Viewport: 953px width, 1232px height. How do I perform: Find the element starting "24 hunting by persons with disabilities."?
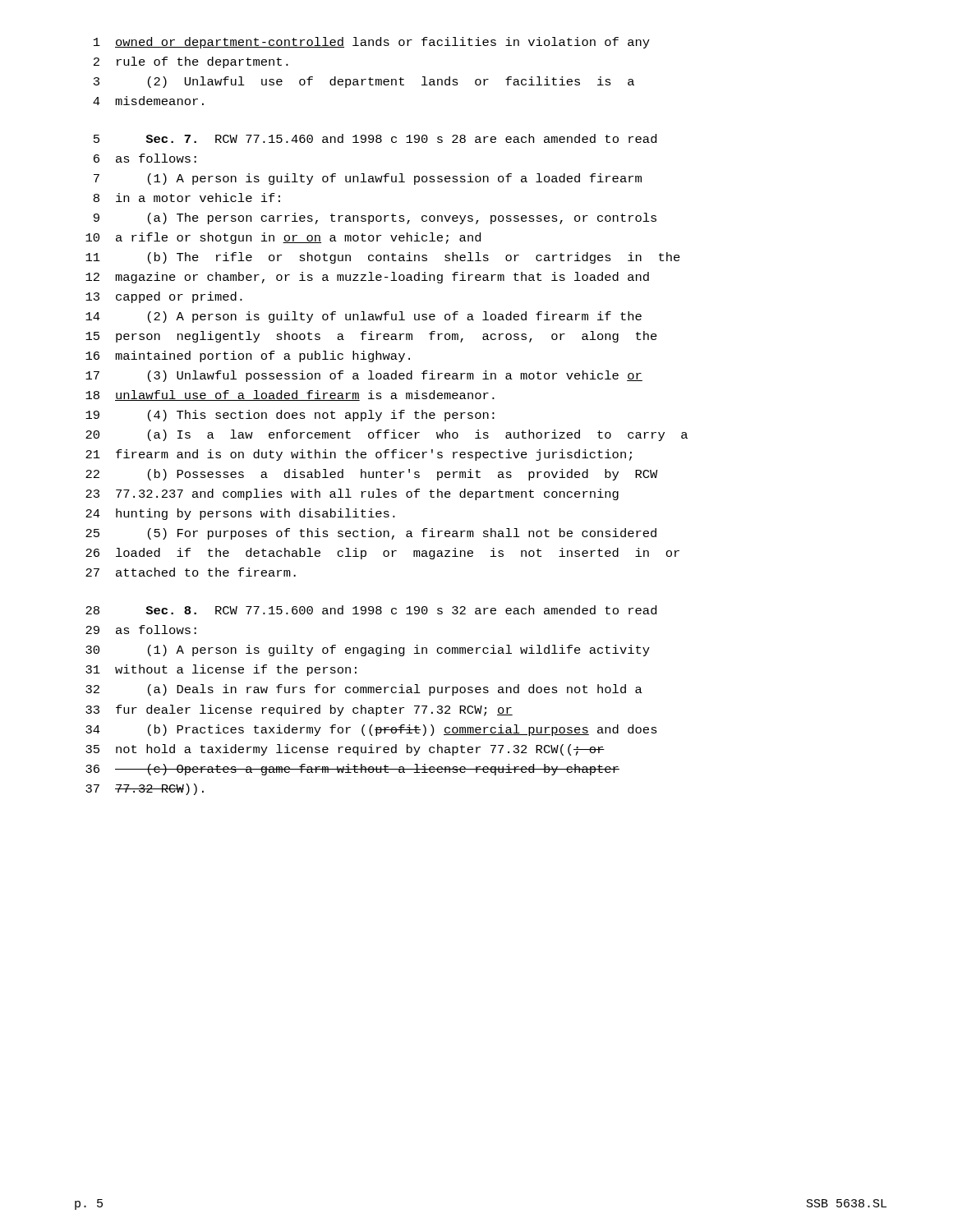coord(236,514)
